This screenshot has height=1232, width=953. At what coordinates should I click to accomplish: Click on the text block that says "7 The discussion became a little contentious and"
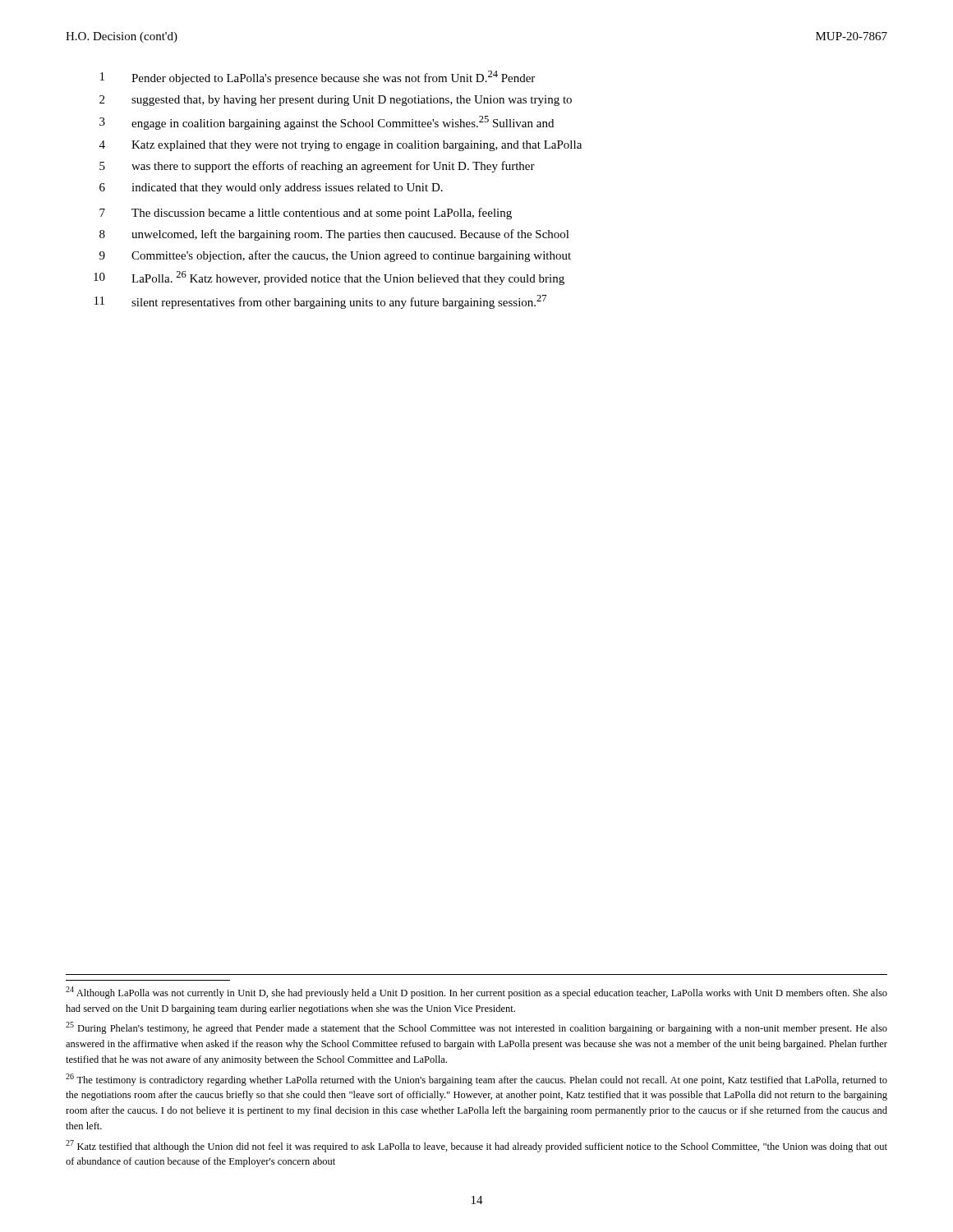click(x=476, y=212)
